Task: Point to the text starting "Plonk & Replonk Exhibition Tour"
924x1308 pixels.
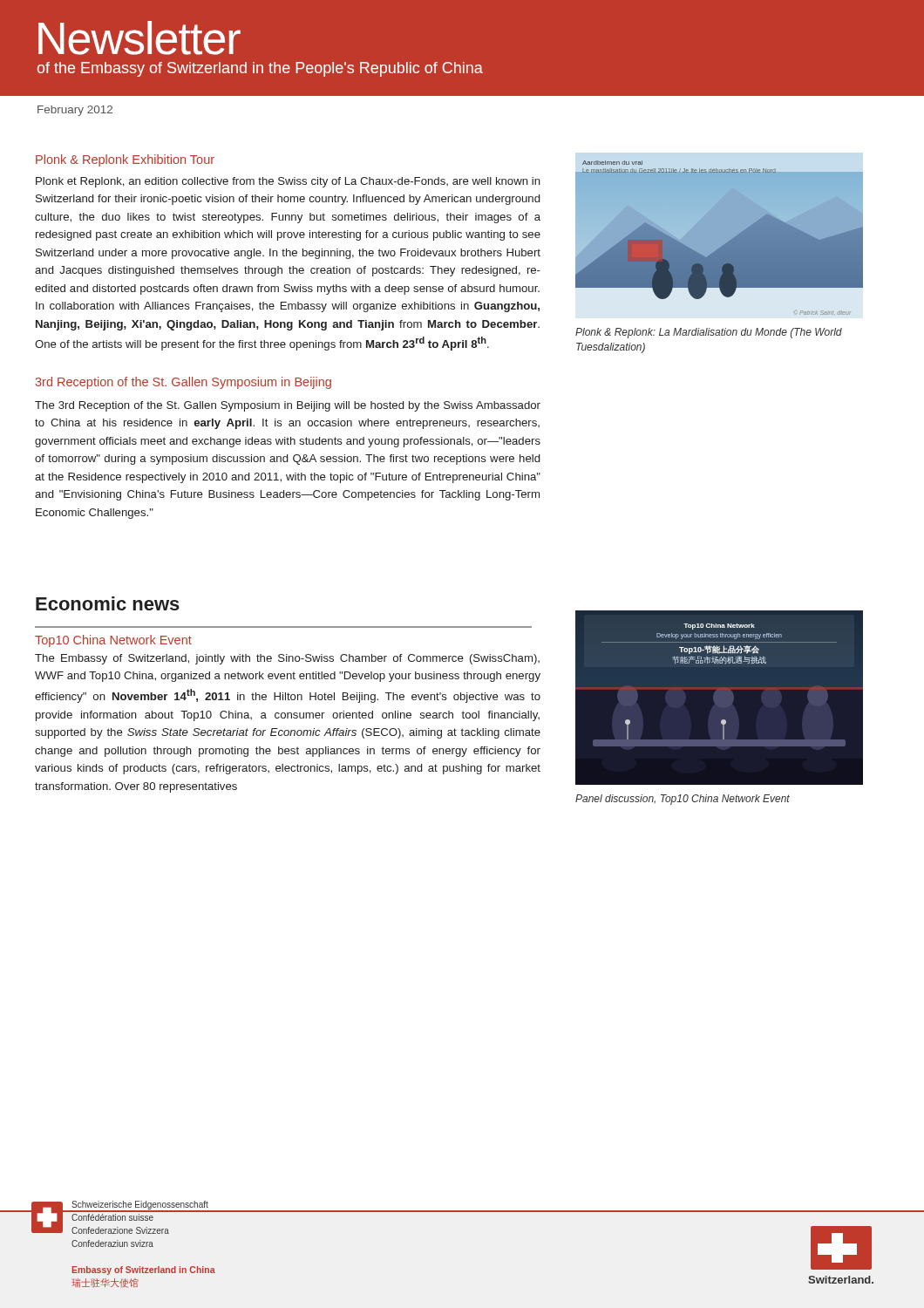Action: [125, 160]
